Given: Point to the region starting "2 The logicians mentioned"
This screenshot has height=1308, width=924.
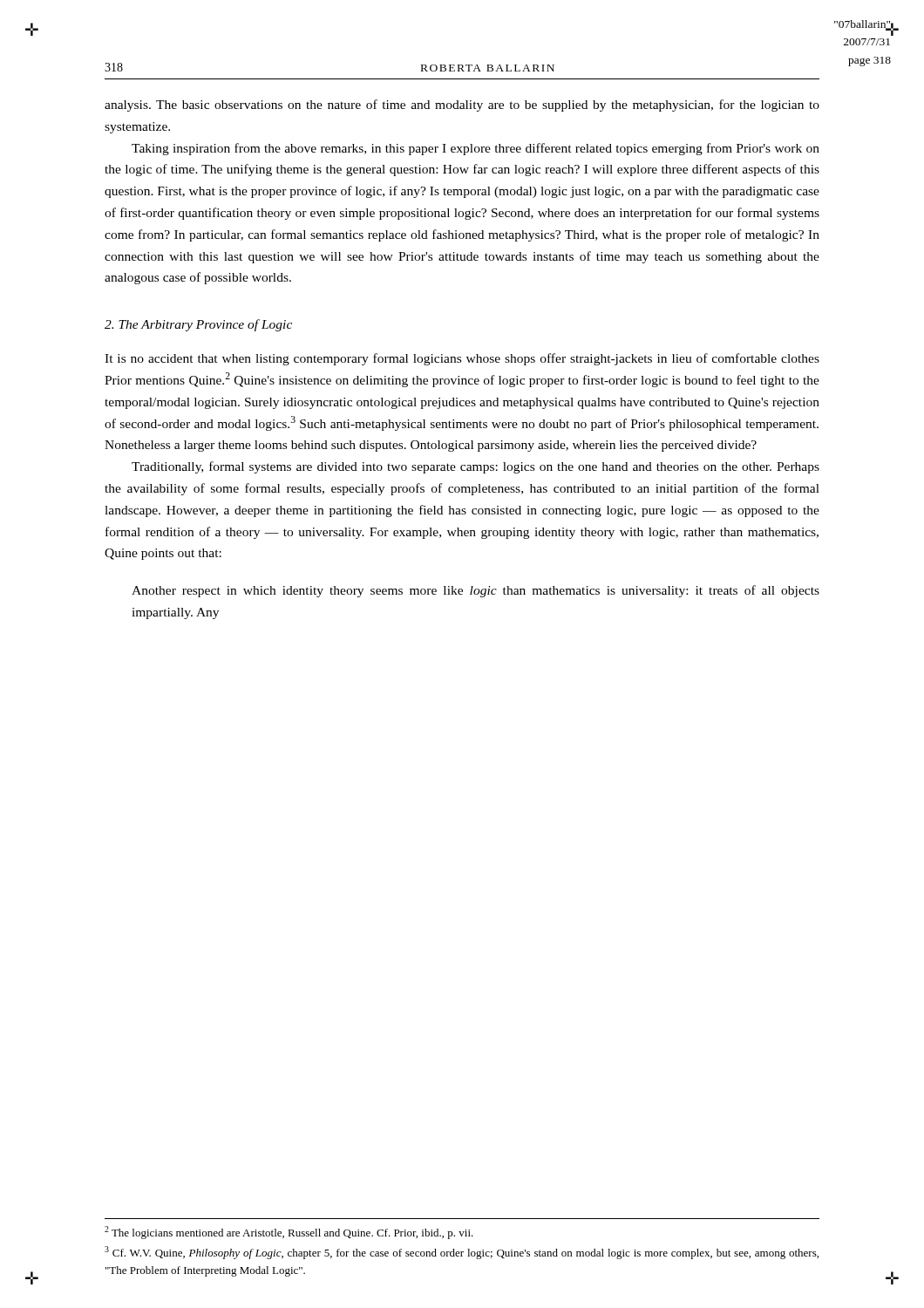Looking at the screenshot, I should (x=462, y=1232).
